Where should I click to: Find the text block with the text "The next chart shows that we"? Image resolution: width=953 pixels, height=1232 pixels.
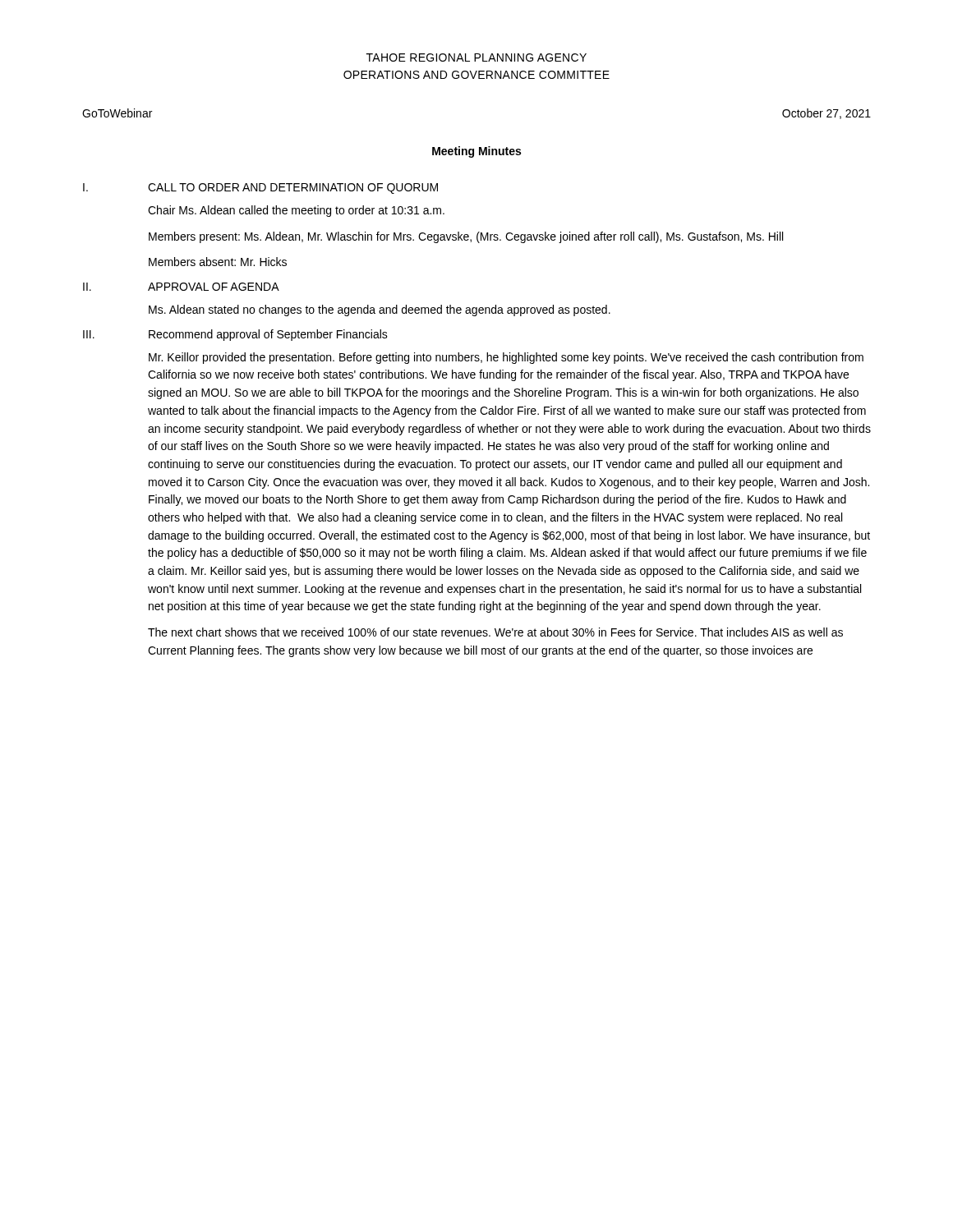(x=496, y=641)
